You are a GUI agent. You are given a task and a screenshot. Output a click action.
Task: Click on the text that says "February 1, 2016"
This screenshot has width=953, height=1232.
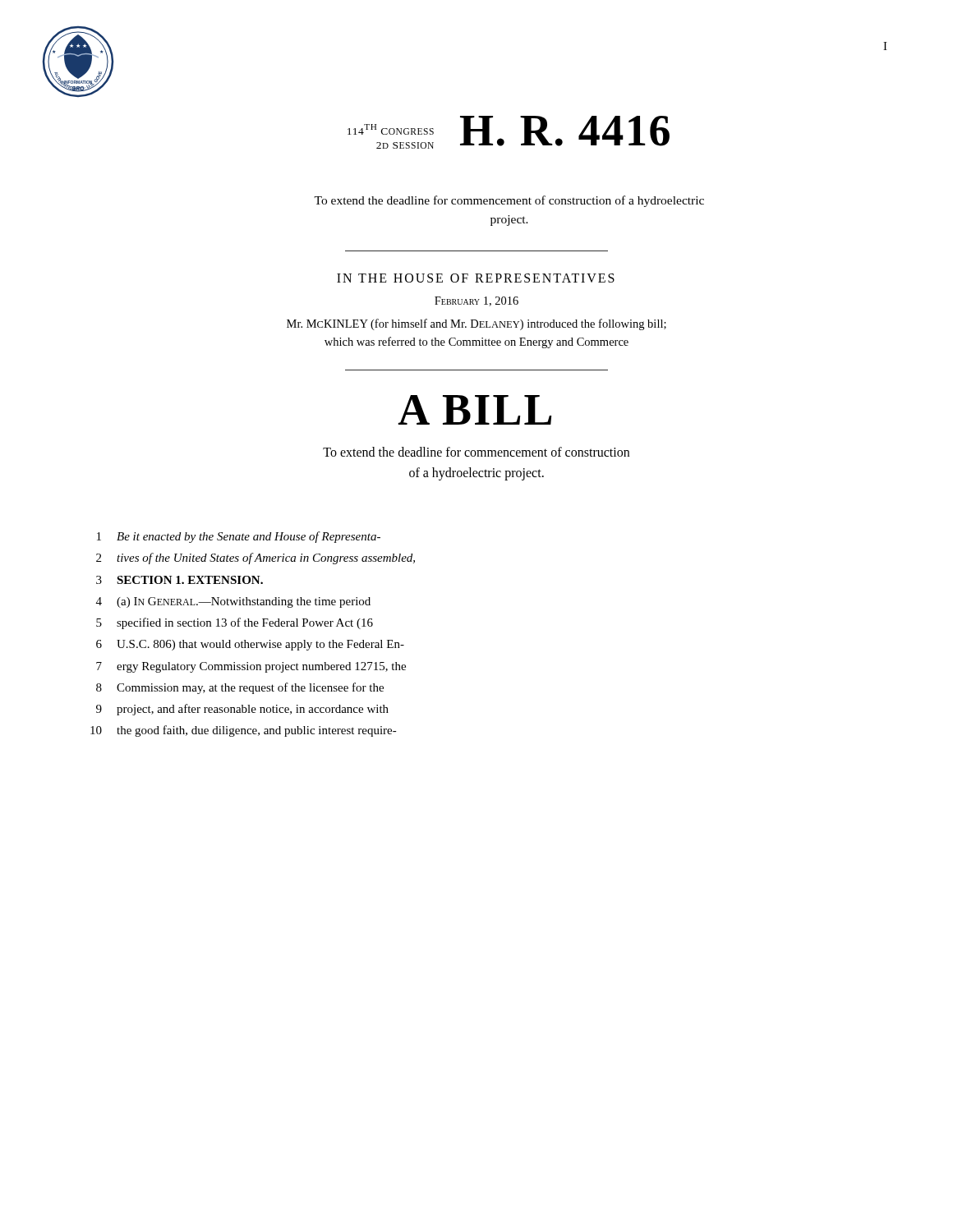point(476,301)
